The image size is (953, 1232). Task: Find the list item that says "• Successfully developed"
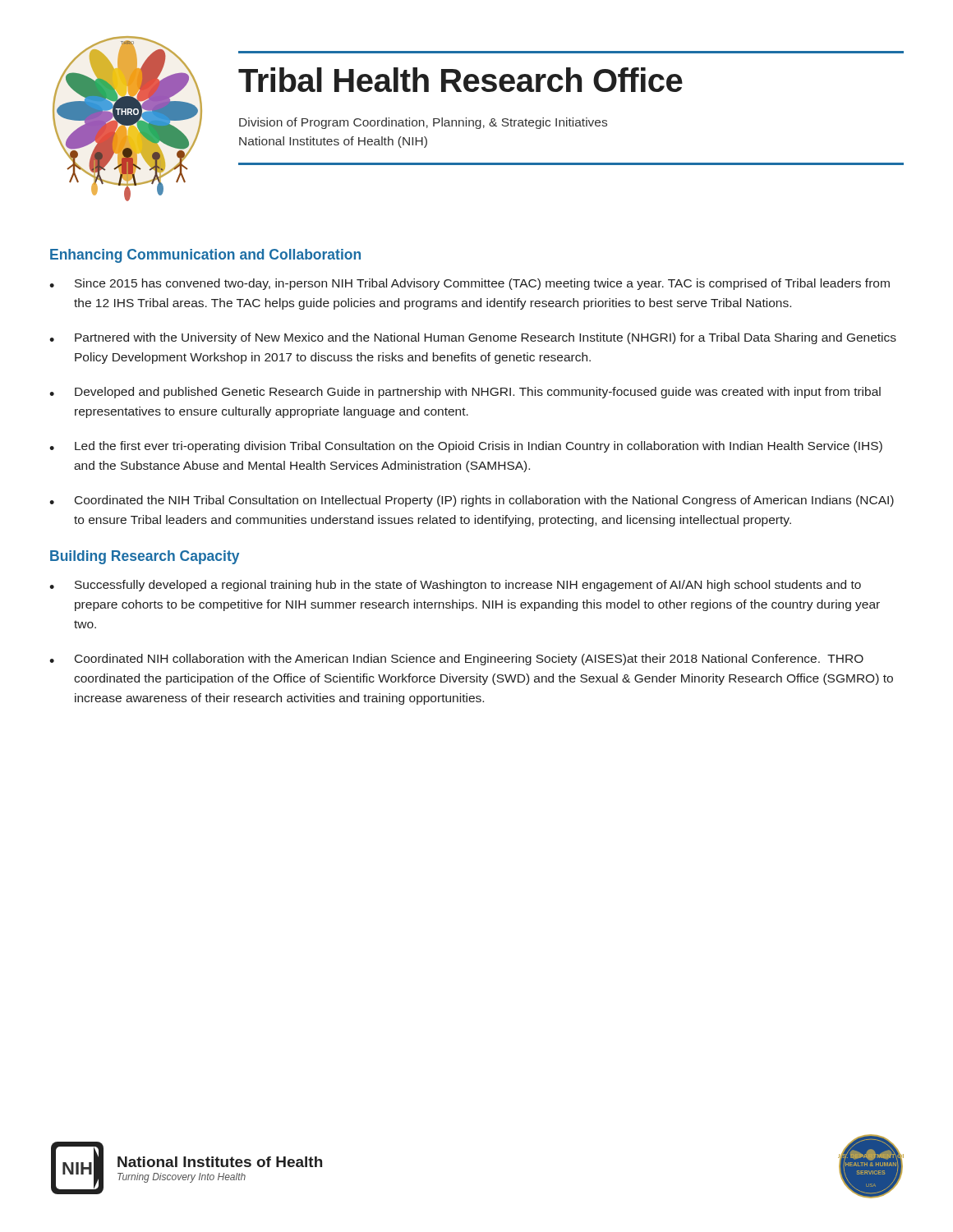point(476,605)
